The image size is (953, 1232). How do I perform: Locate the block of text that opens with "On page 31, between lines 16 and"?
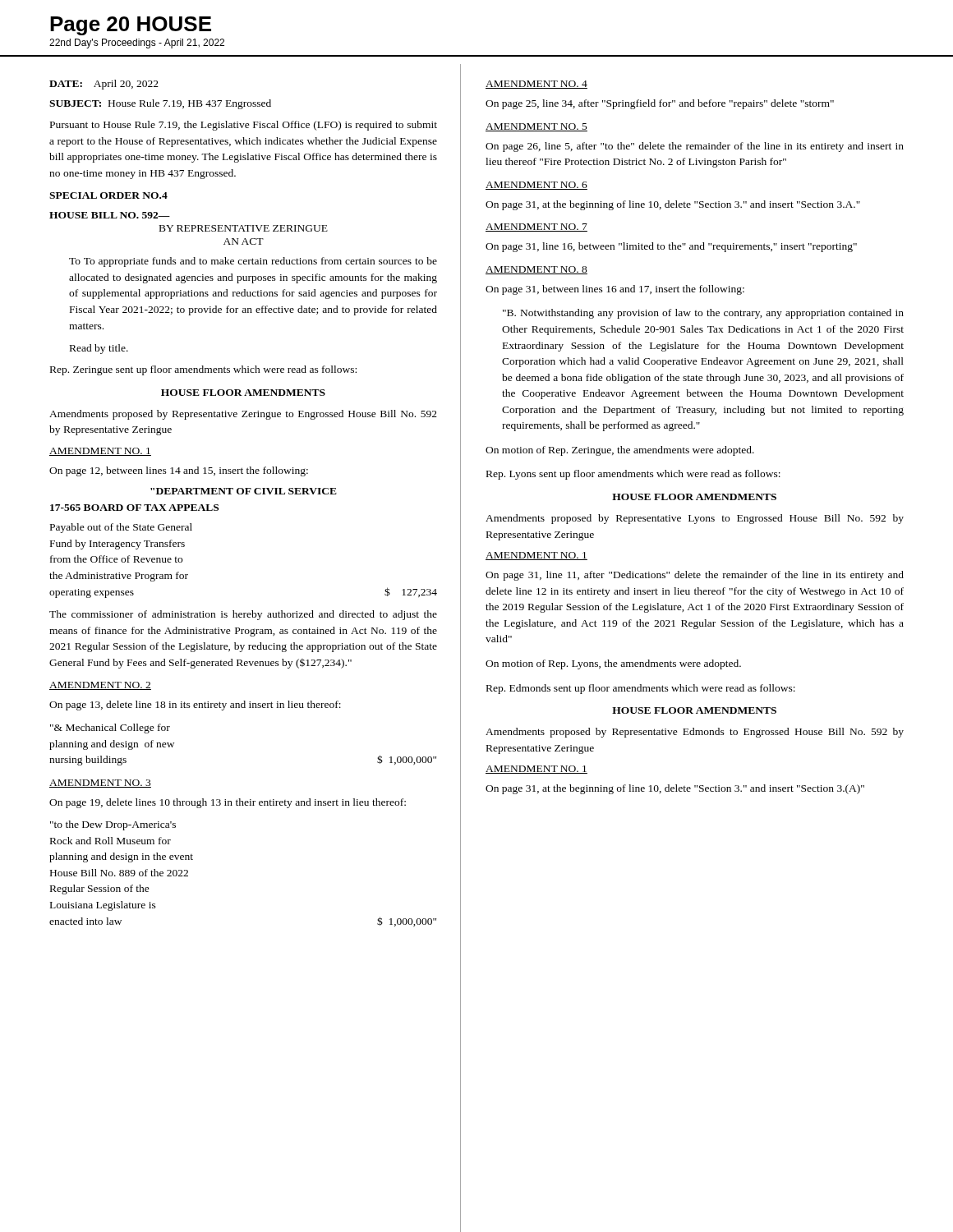pyautogui.click(x=615, y=289)
